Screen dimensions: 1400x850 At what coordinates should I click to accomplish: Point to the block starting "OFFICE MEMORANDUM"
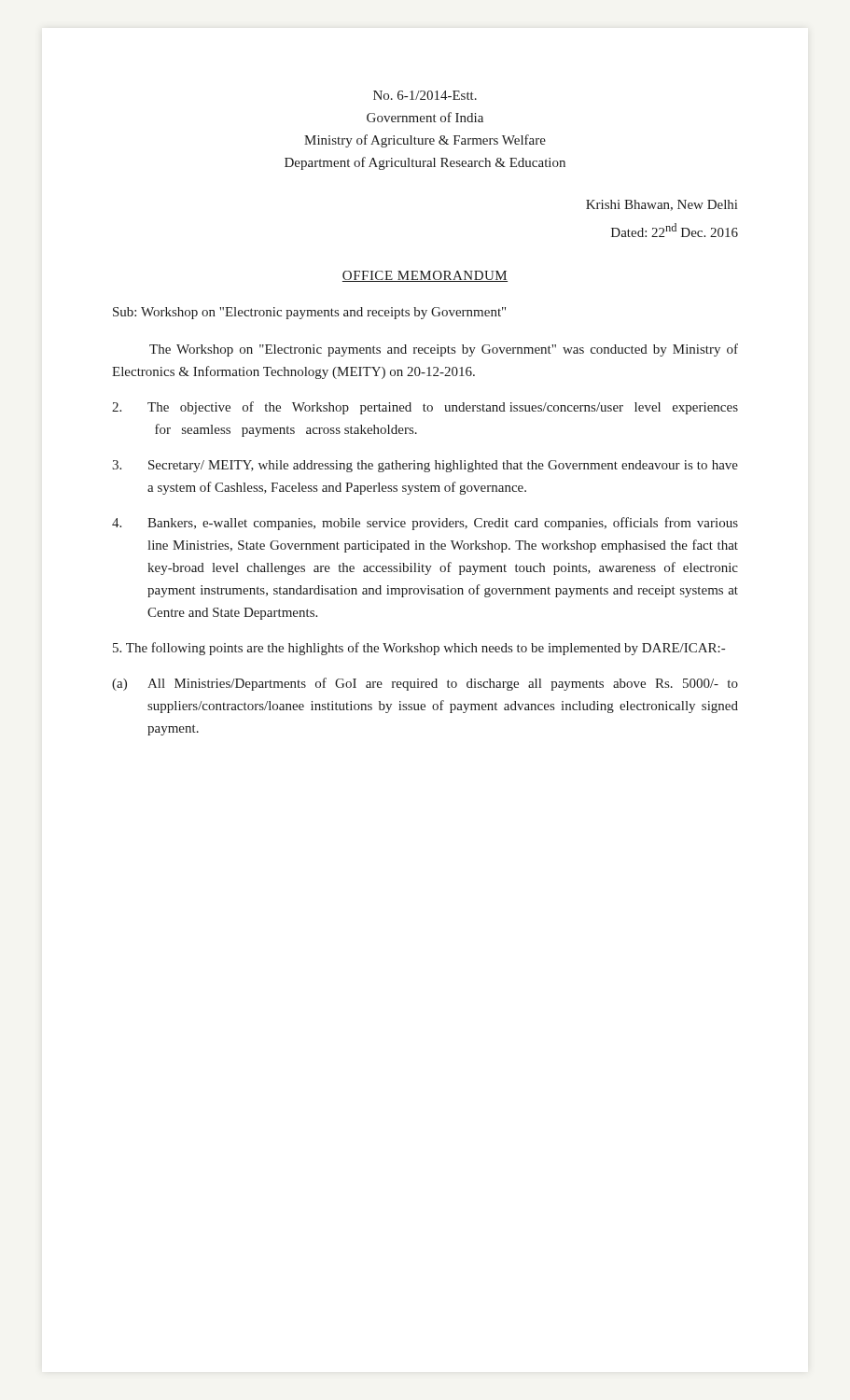click(425, 275)
